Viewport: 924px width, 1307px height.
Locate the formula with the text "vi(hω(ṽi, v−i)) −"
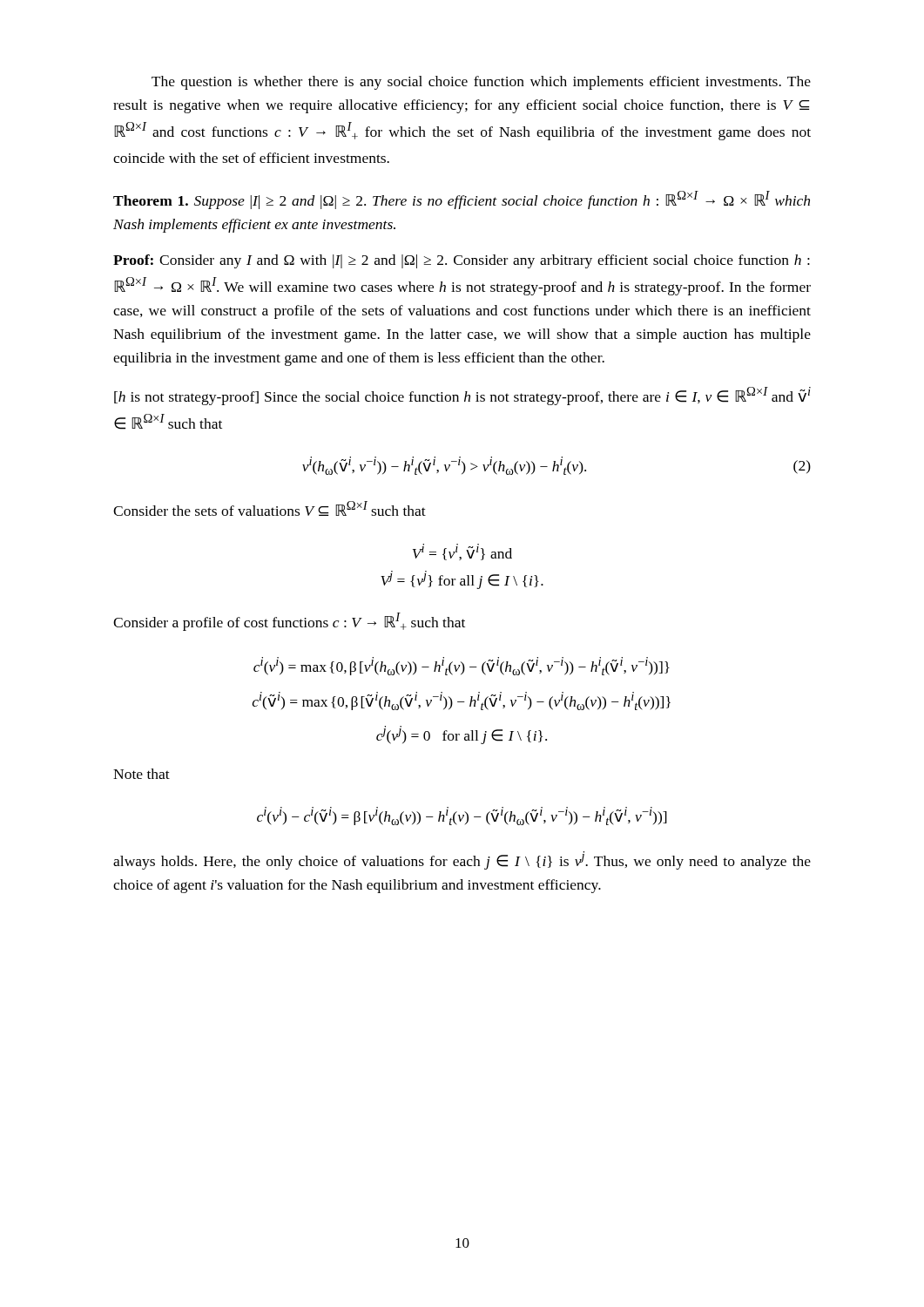[462, 466]
